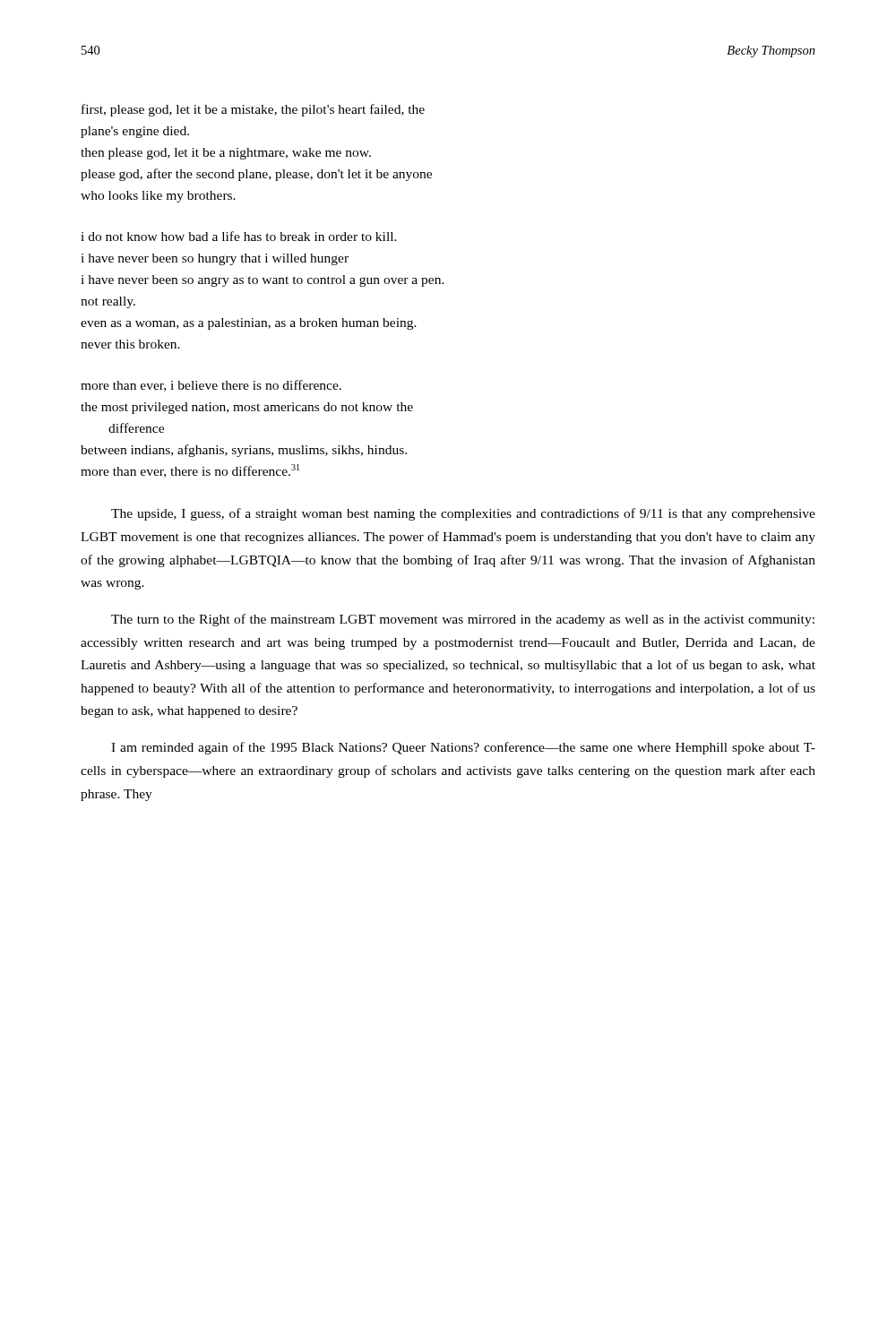Find the text block that reads "more than ever,"
896x1344 pixels.
(x=211, y=386)
